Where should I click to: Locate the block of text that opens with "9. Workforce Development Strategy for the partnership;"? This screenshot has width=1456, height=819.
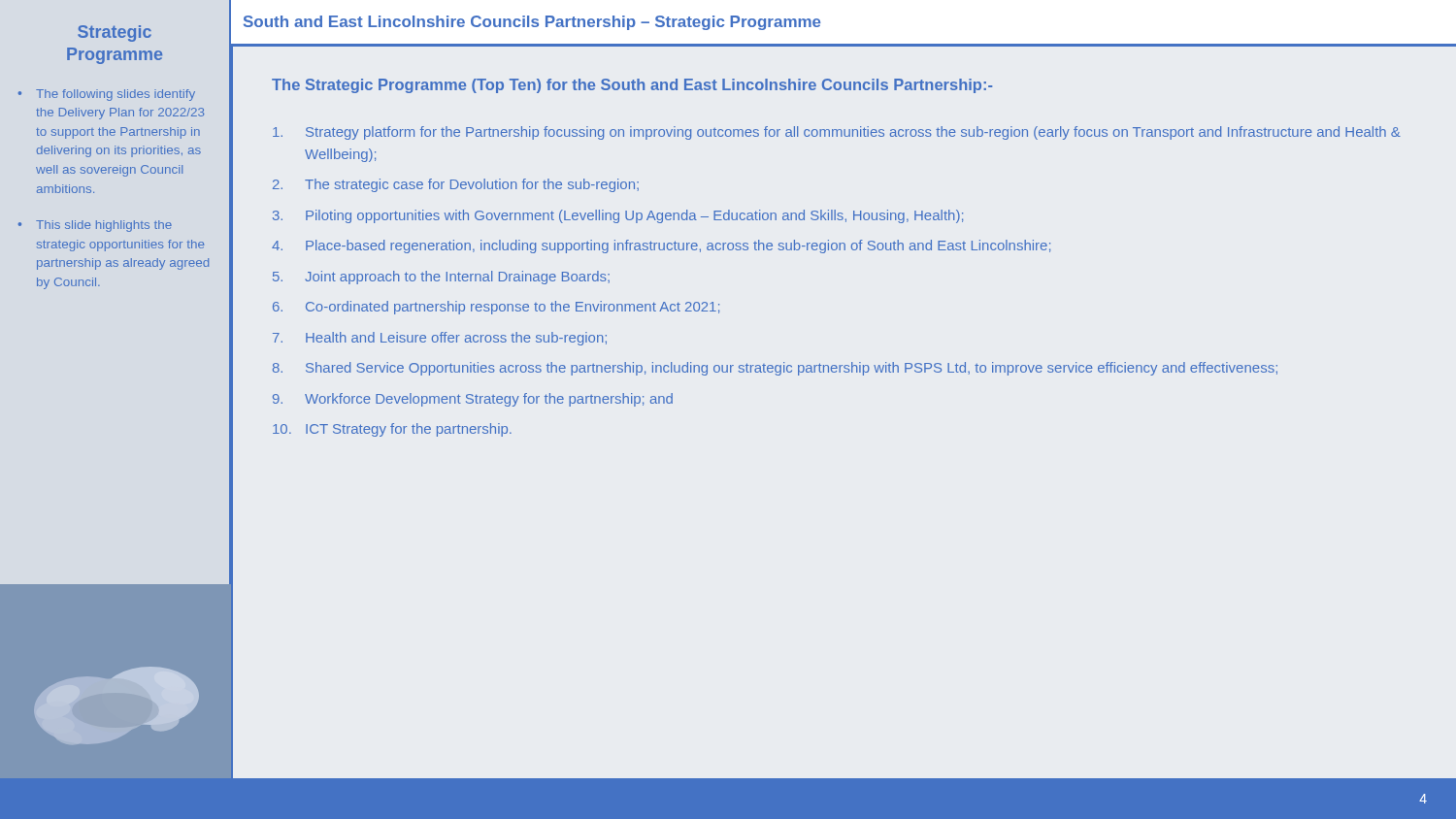tap(473, 400)
